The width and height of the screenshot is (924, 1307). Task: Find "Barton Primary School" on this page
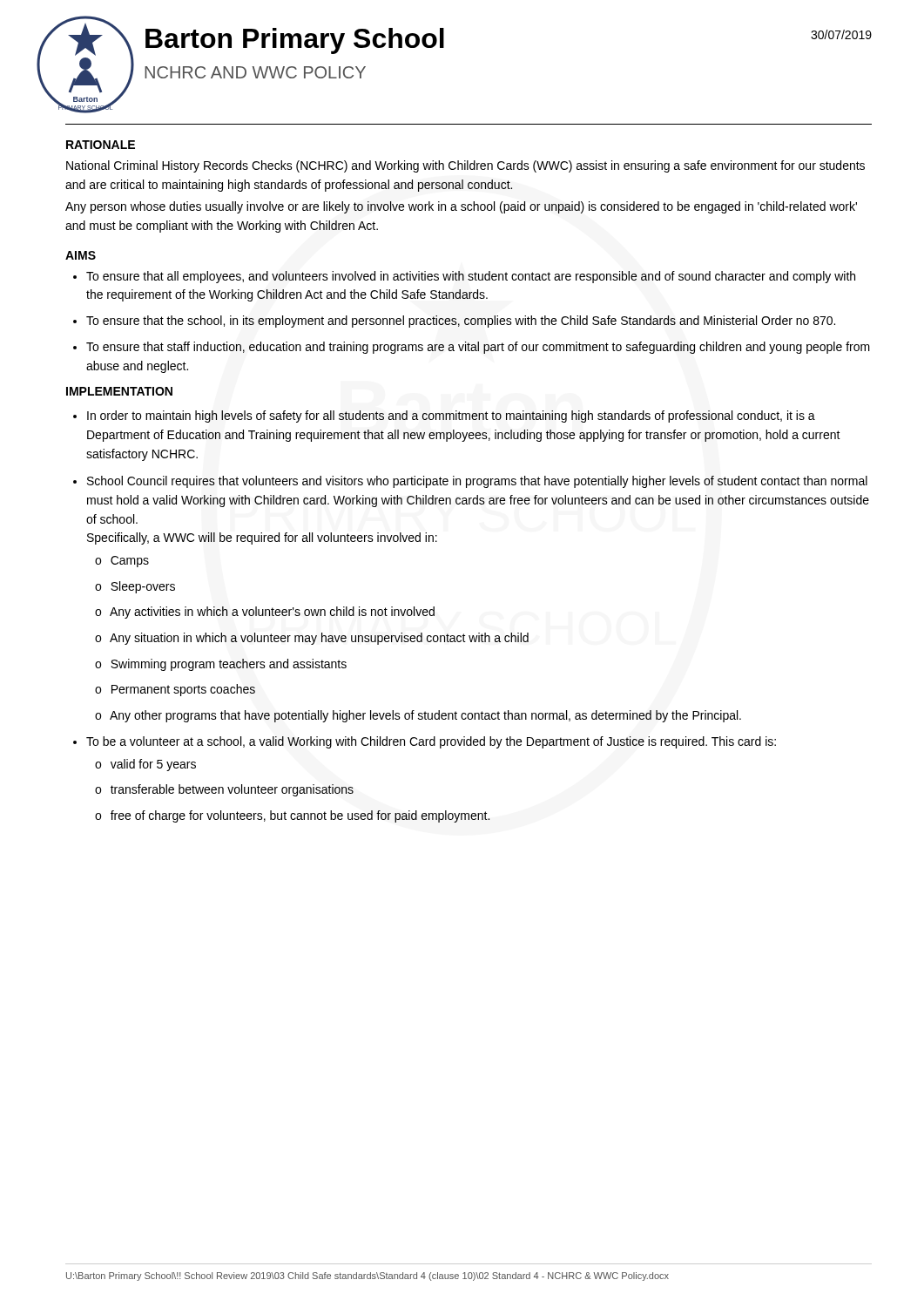click(x=295, y=38)
